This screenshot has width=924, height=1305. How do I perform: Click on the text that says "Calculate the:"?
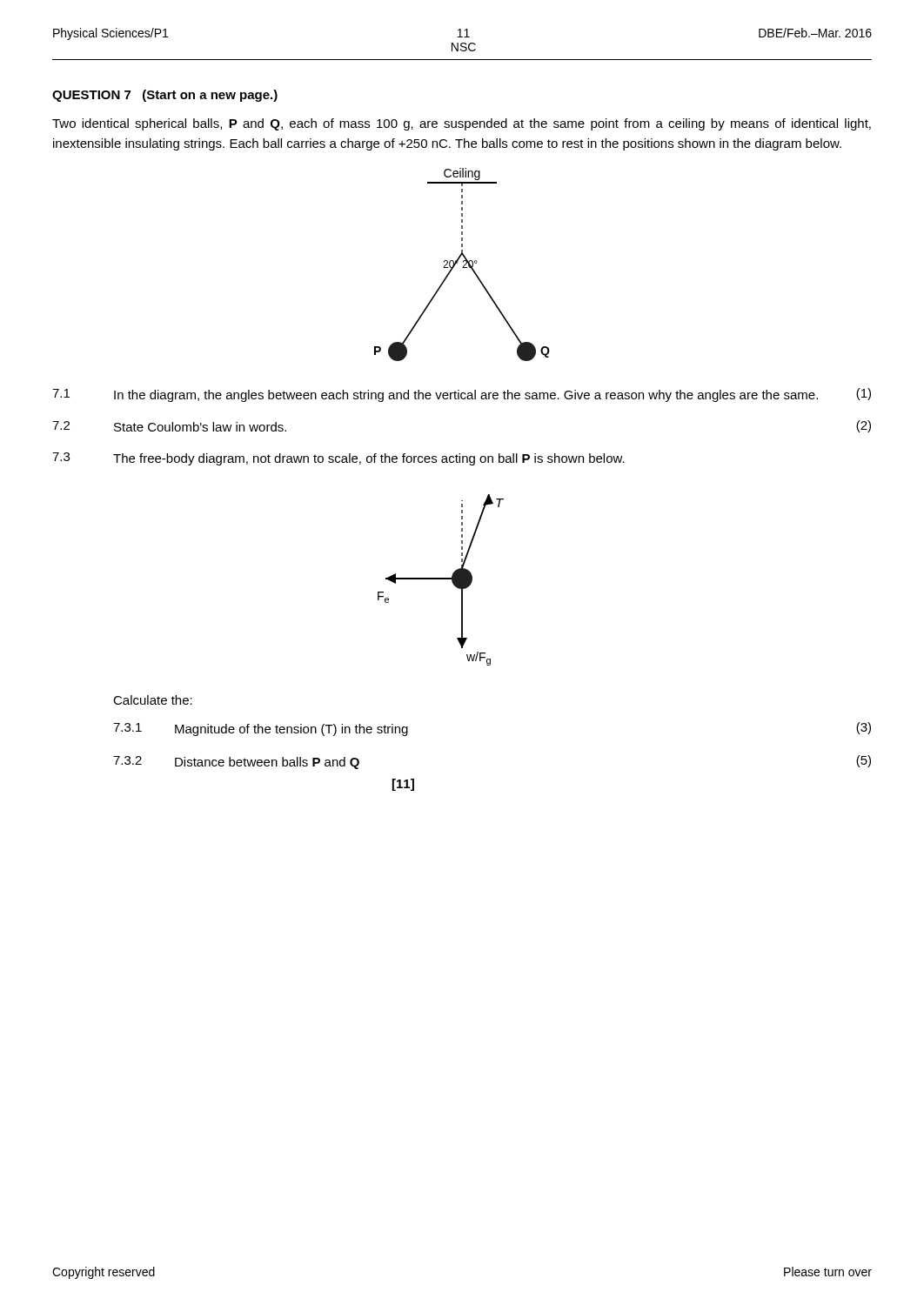(x=153, y=699)
